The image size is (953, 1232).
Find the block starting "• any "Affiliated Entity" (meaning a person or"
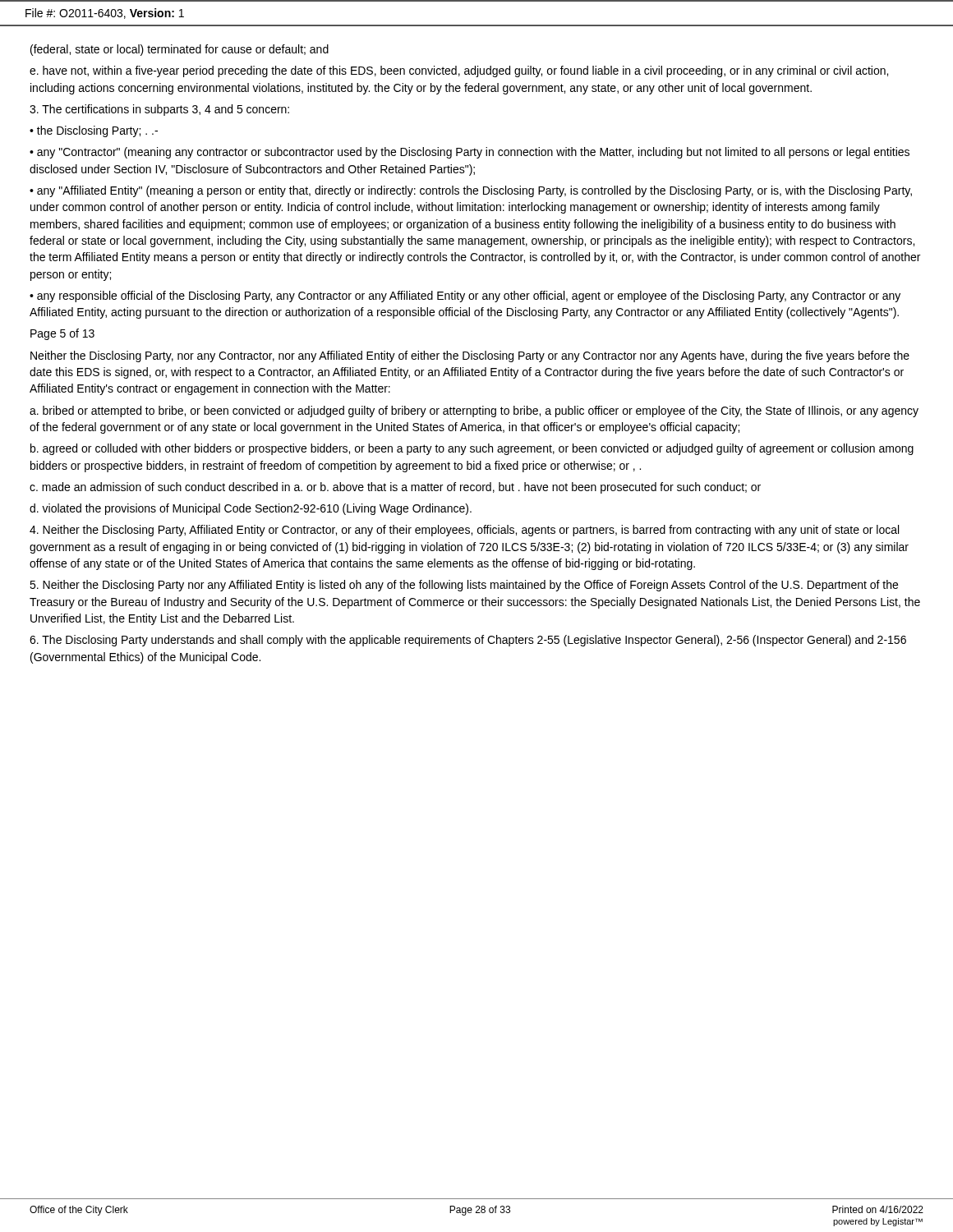(x=475, y=232)
